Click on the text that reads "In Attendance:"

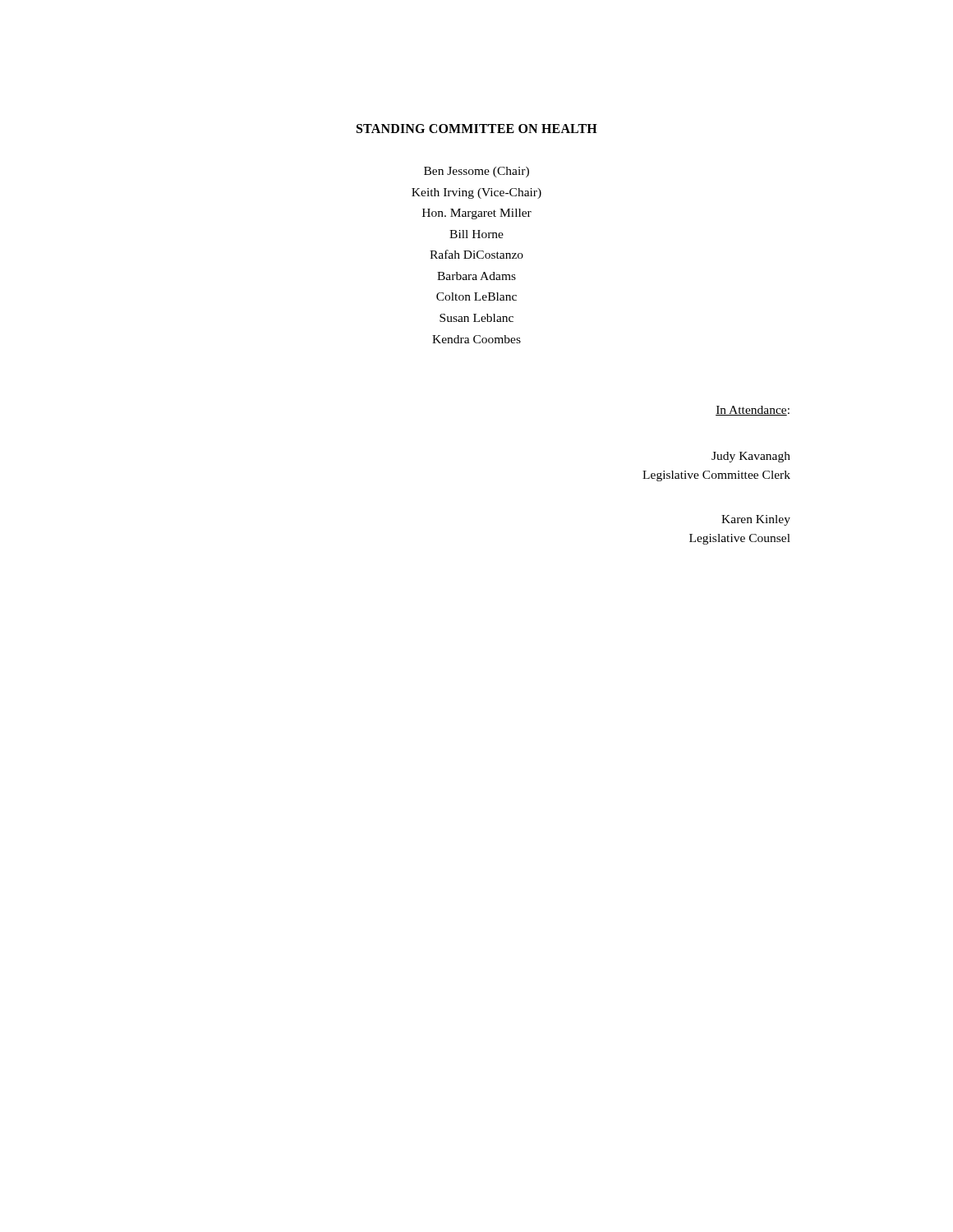753,409
